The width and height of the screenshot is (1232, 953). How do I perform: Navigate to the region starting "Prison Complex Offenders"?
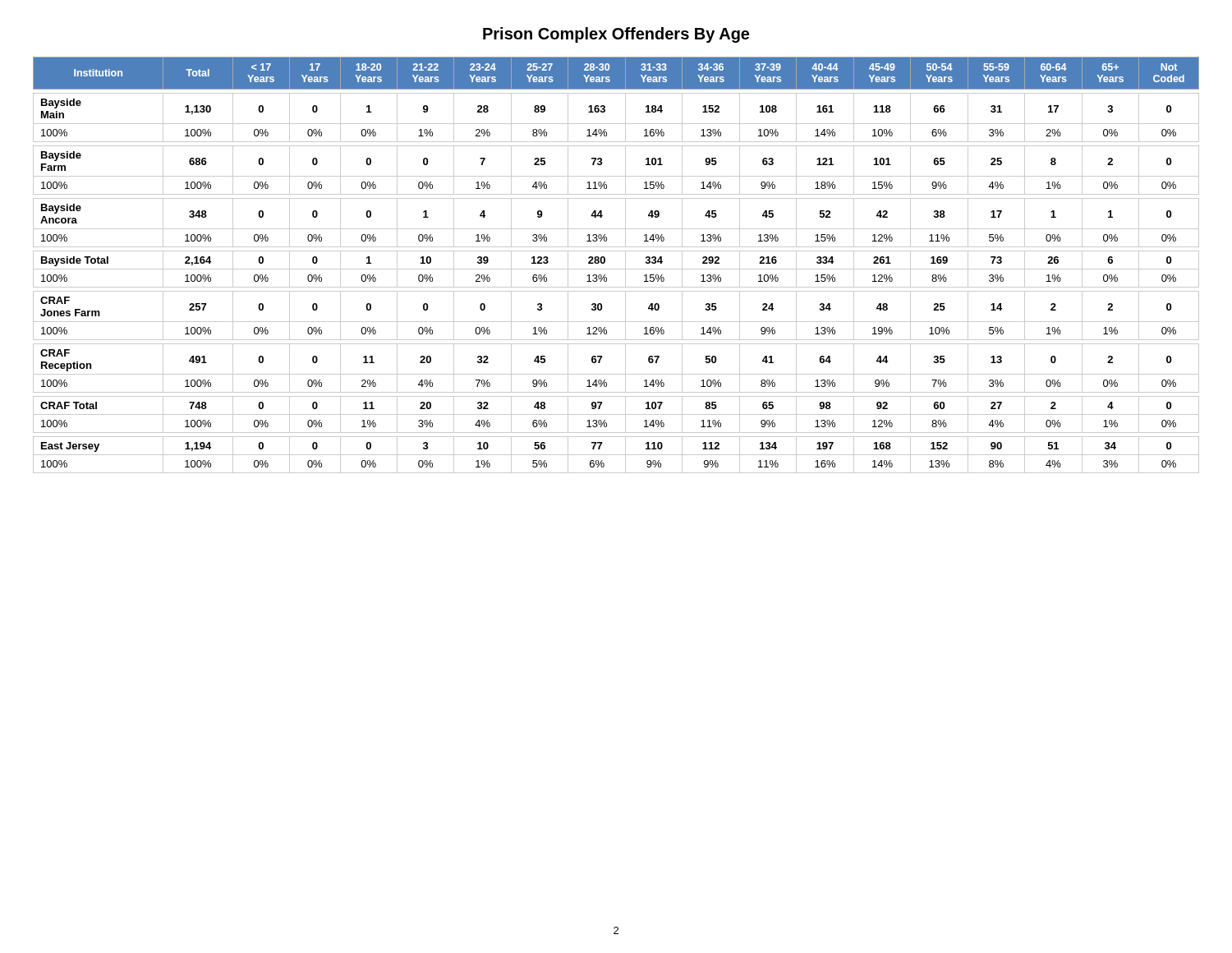pyautogui.click(x=616, y=34)
